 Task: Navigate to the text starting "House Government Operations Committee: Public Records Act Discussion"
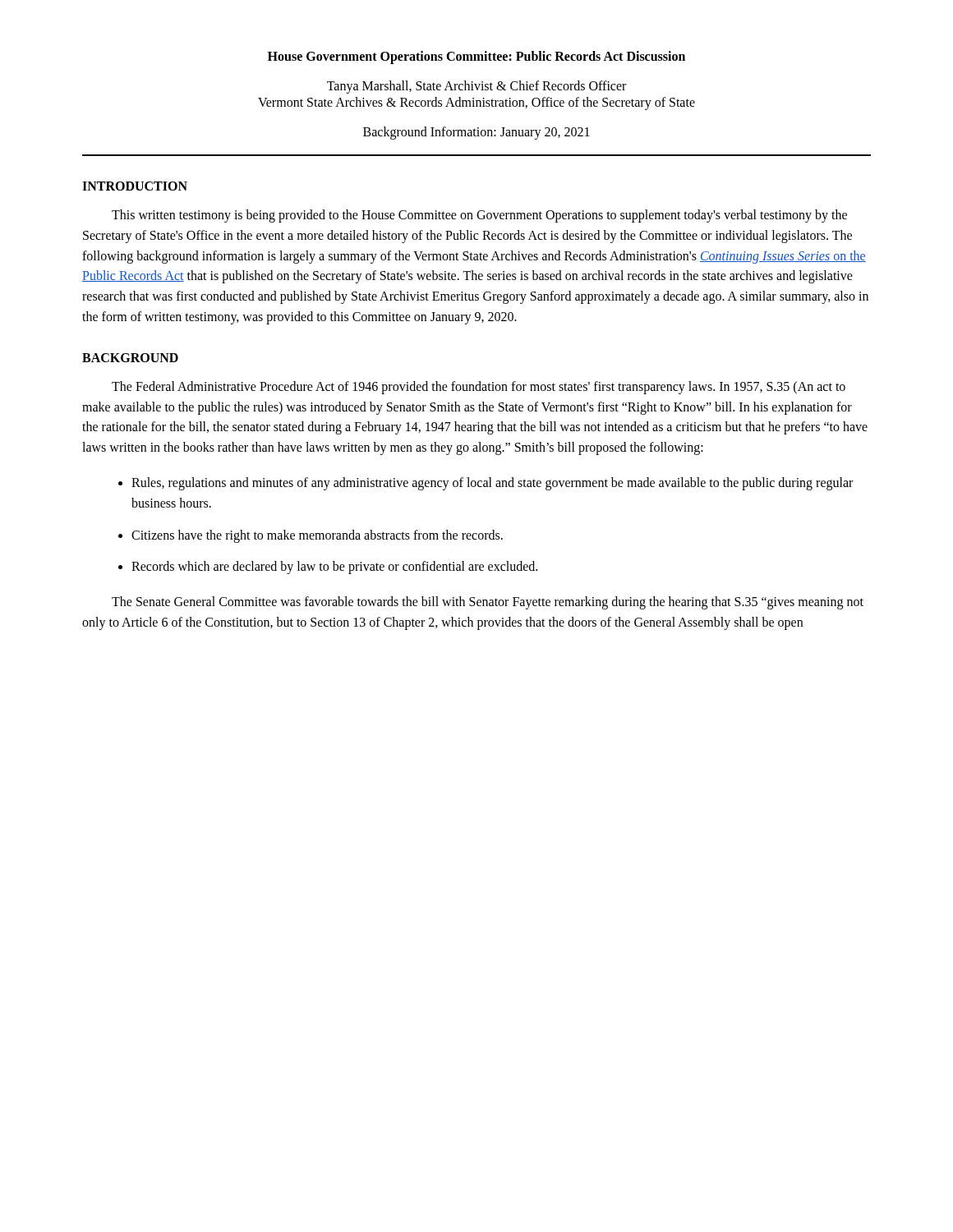click(x=476, y=57)
